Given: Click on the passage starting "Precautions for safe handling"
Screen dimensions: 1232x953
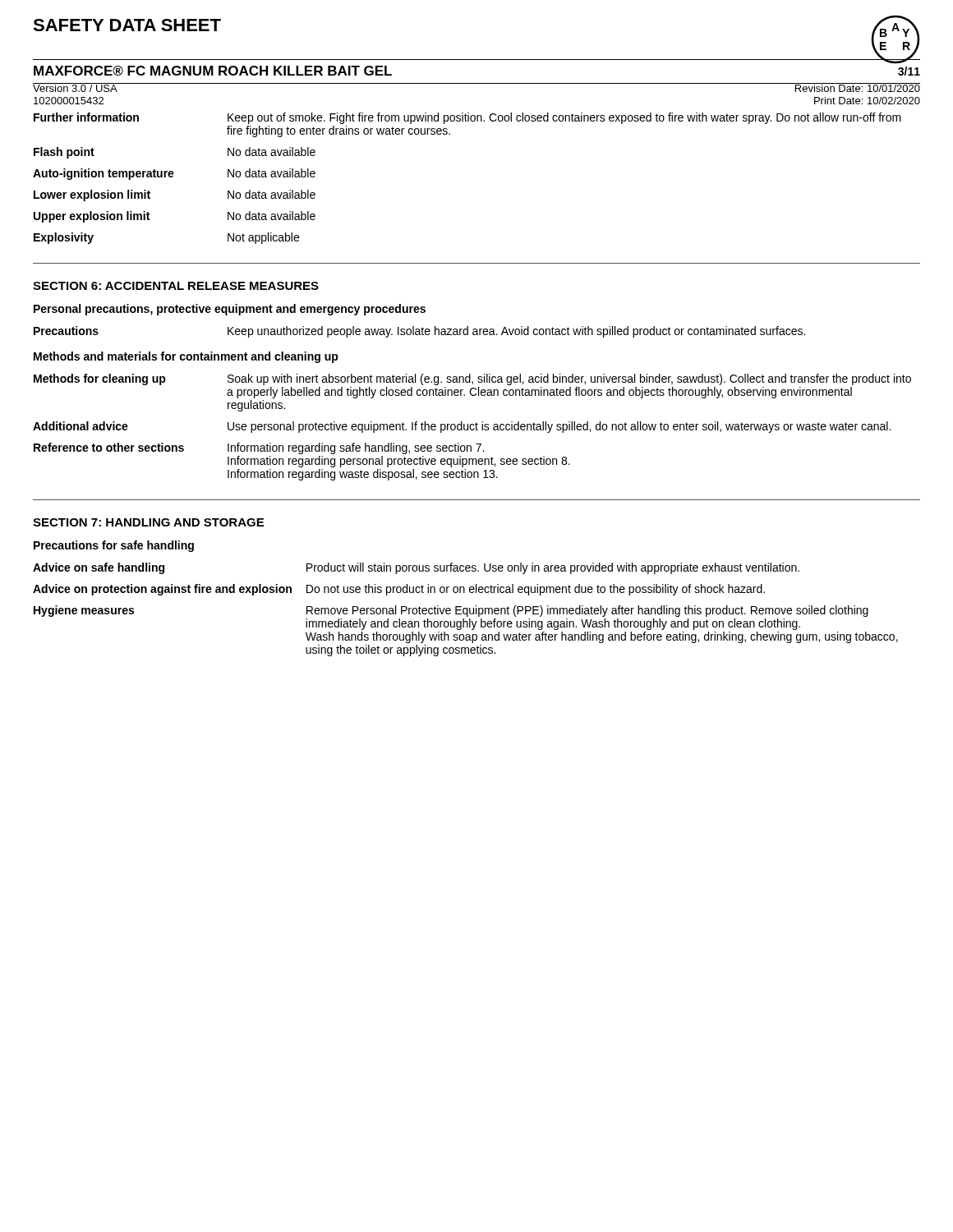Looking at the screenshot, I should click(x=114, y=545).
